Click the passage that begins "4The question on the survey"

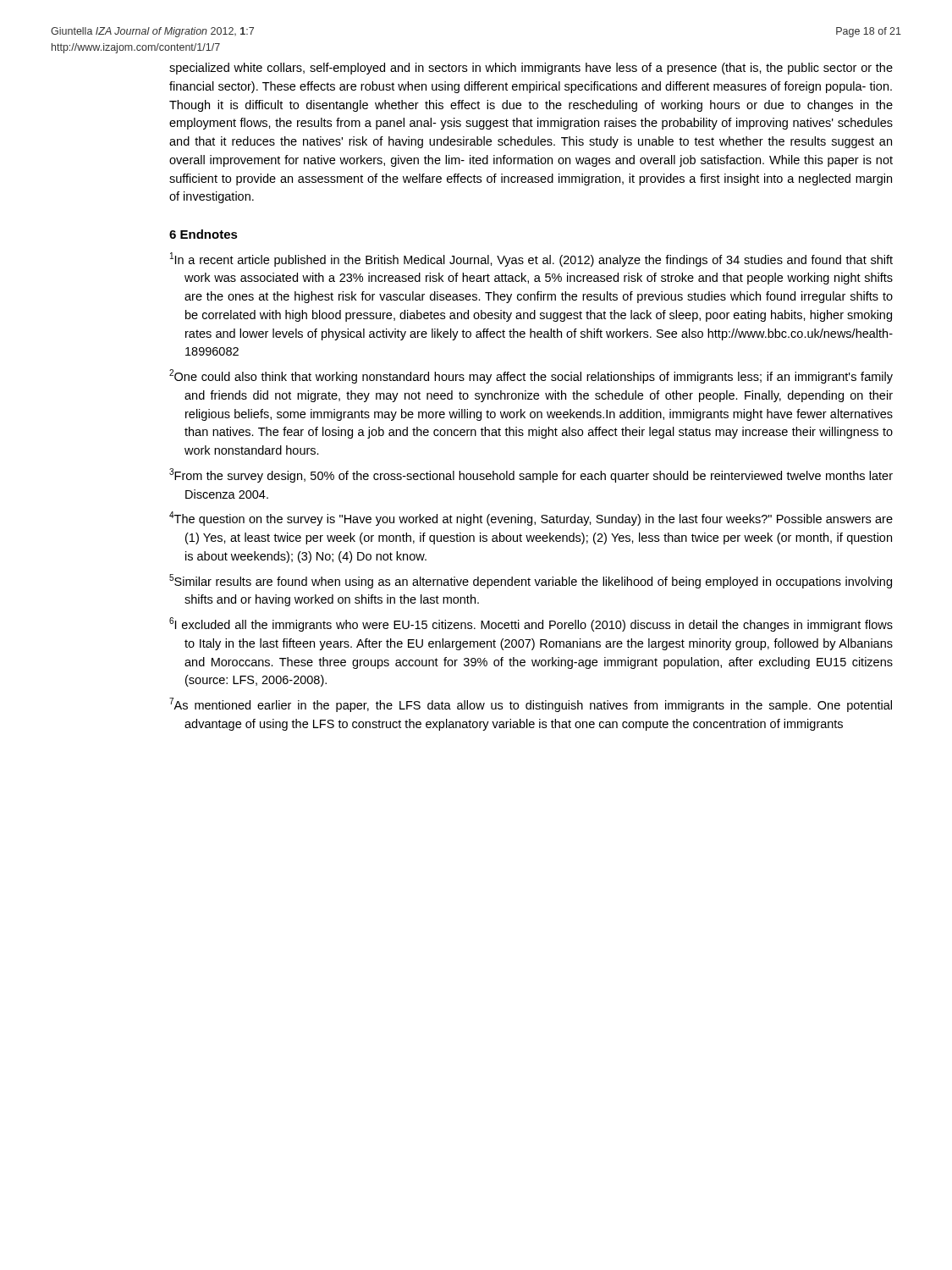(531, 537)
